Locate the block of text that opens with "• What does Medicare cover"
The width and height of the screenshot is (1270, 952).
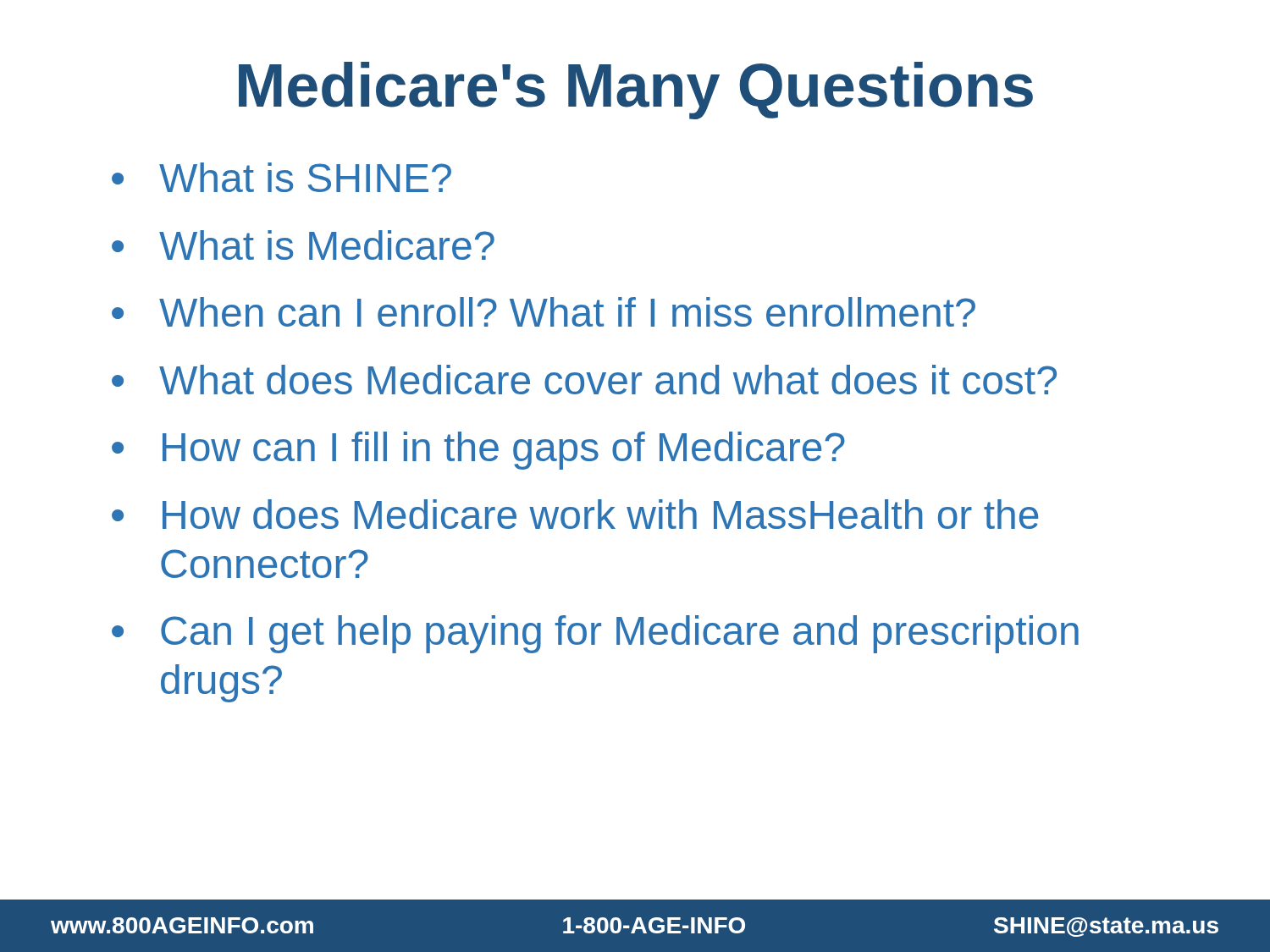click(x=584, y=380)
